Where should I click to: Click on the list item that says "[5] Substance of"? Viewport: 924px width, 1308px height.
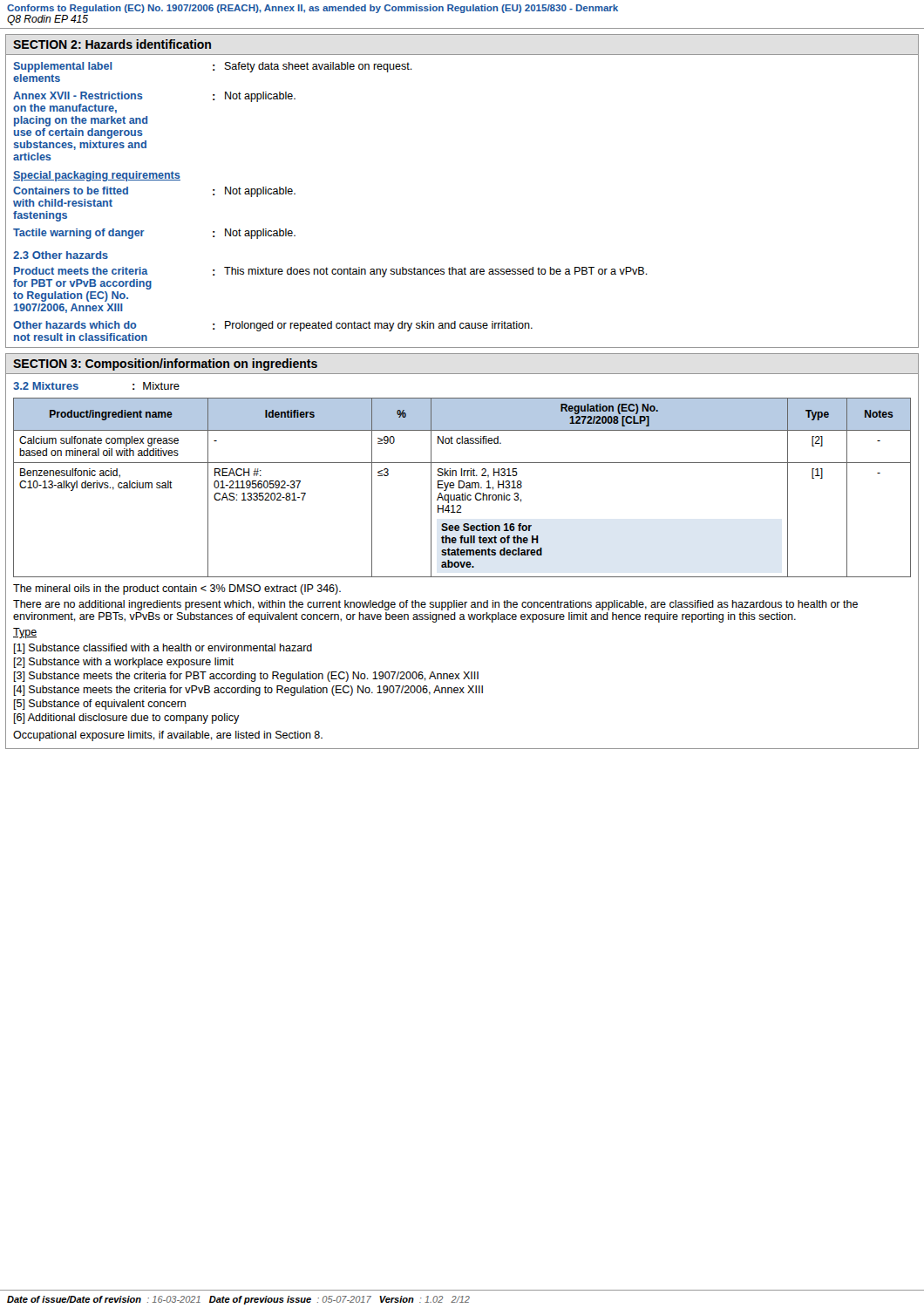pyautogui.click(x=100, y=704)
